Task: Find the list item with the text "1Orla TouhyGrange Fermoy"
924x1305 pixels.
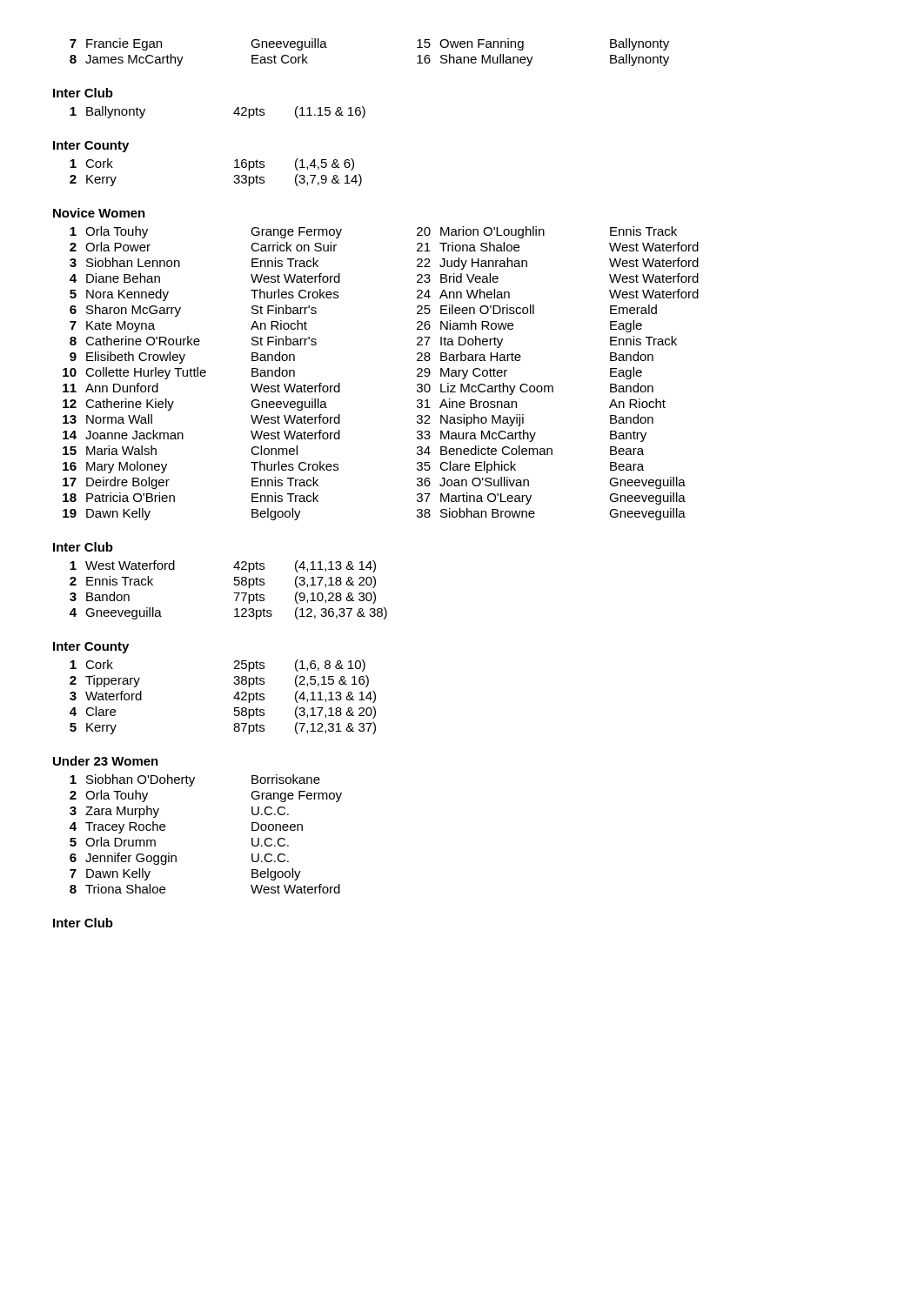Action: coord(107,232)
